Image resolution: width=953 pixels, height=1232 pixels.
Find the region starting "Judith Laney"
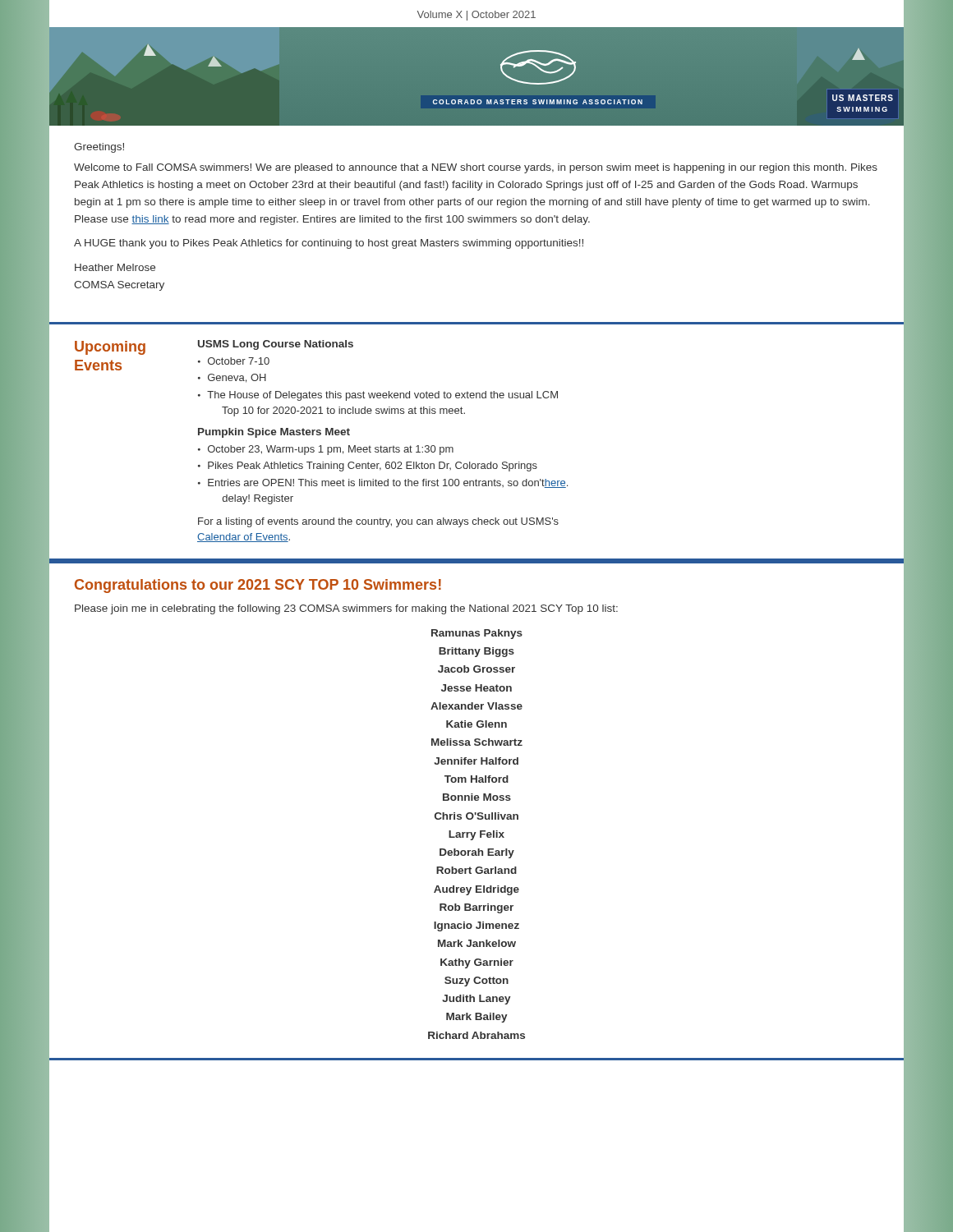tap(476, 999)
